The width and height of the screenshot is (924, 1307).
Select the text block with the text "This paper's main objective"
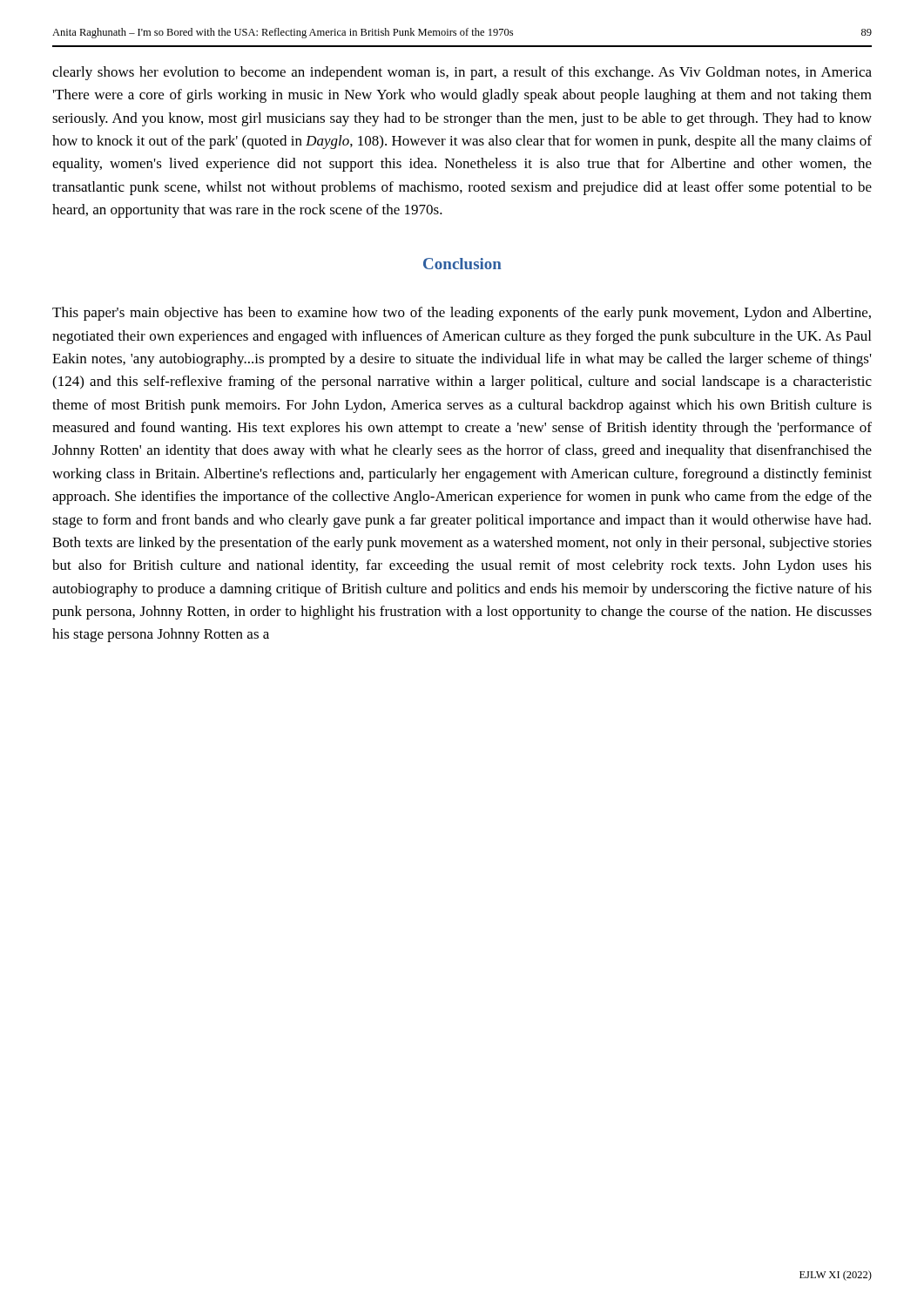462,473
